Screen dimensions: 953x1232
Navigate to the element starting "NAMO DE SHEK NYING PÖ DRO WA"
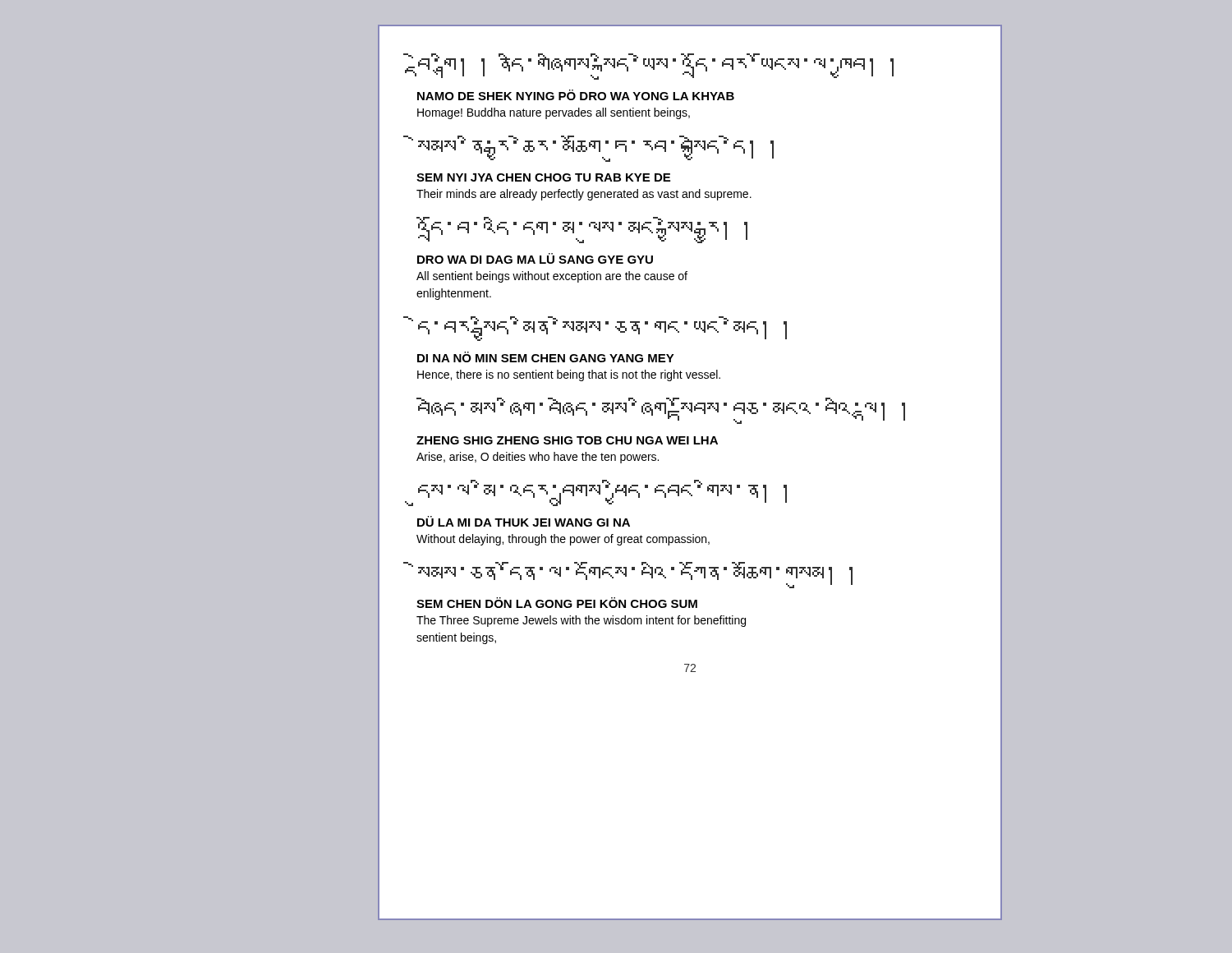coord(575,95)
